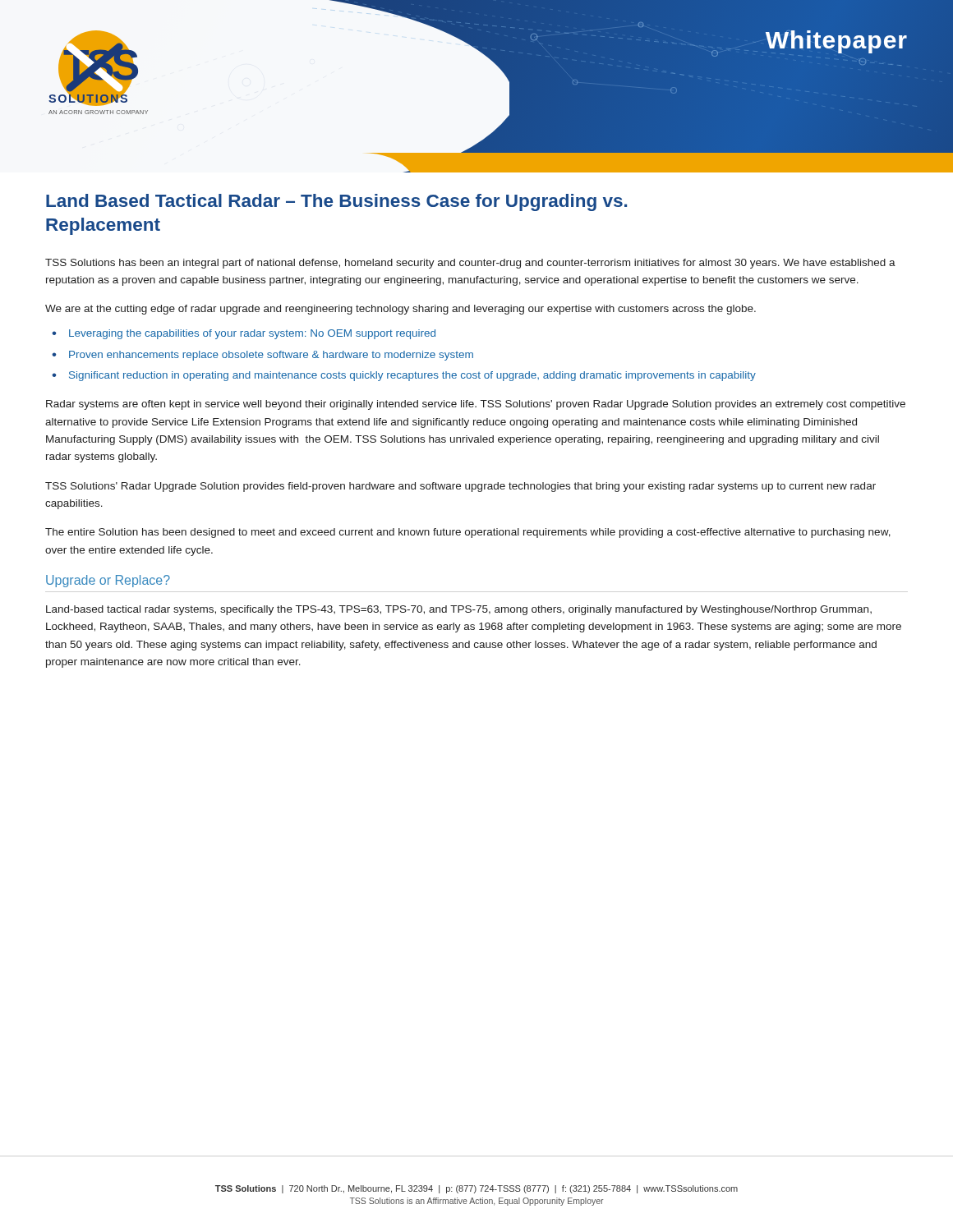Navigate to the text starting "We are at the cutting edge of radar"
Screen dimensions: 1232x953
pyautogui.click(x=401, y=308)
